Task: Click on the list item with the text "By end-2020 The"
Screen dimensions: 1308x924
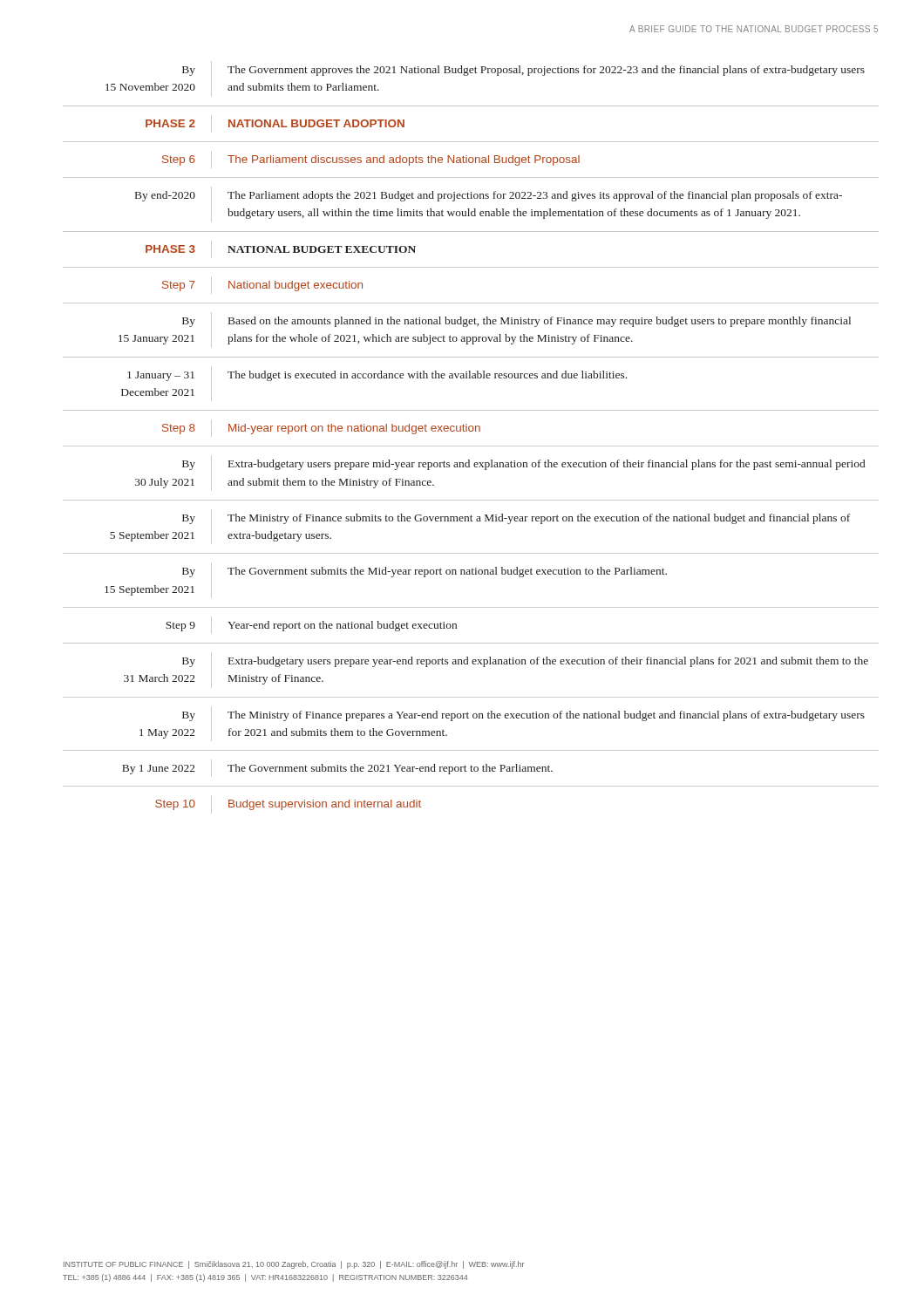Action: click(x=471, y=204)
